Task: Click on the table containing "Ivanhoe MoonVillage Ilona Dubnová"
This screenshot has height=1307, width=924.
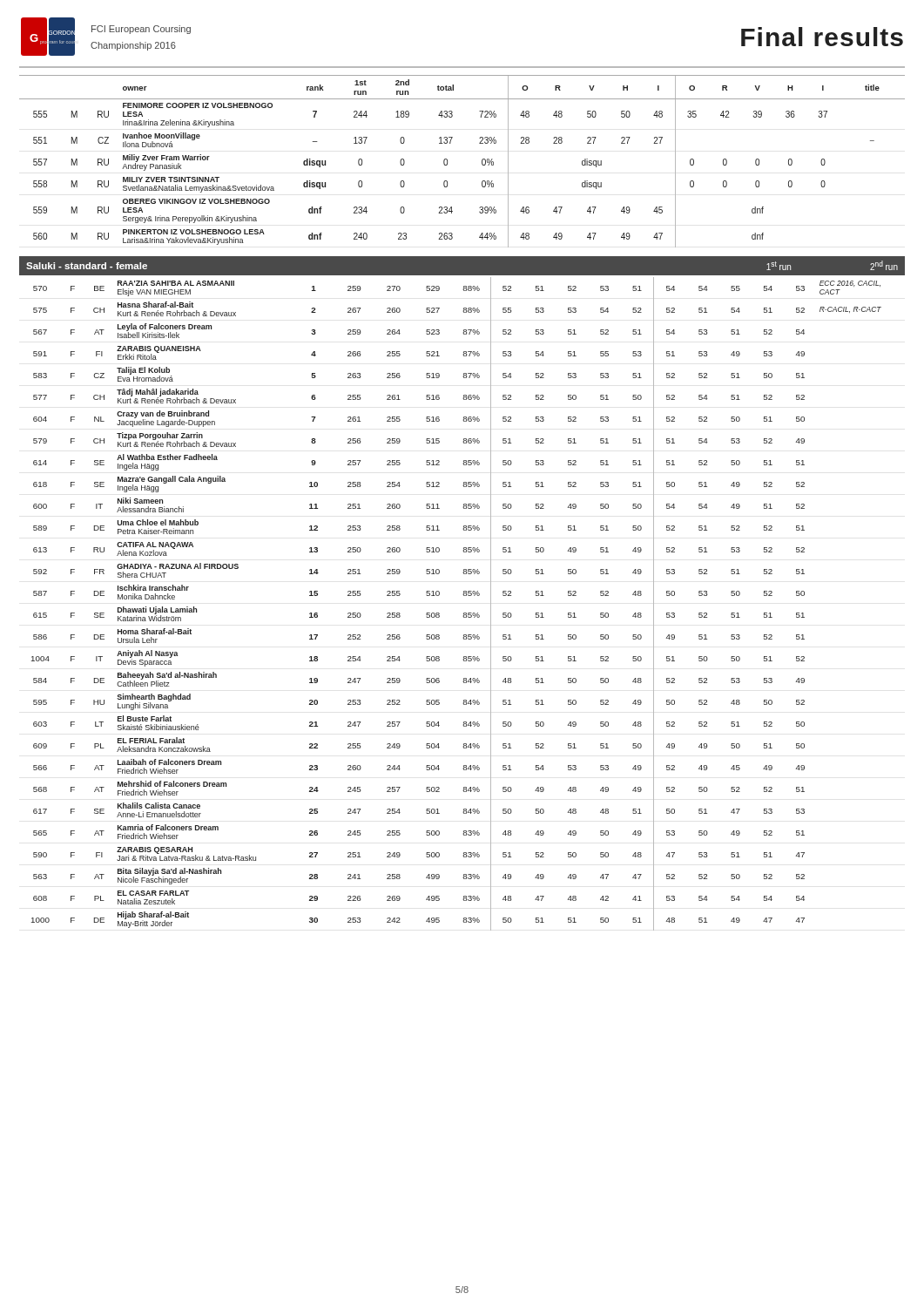Action: 462,161
